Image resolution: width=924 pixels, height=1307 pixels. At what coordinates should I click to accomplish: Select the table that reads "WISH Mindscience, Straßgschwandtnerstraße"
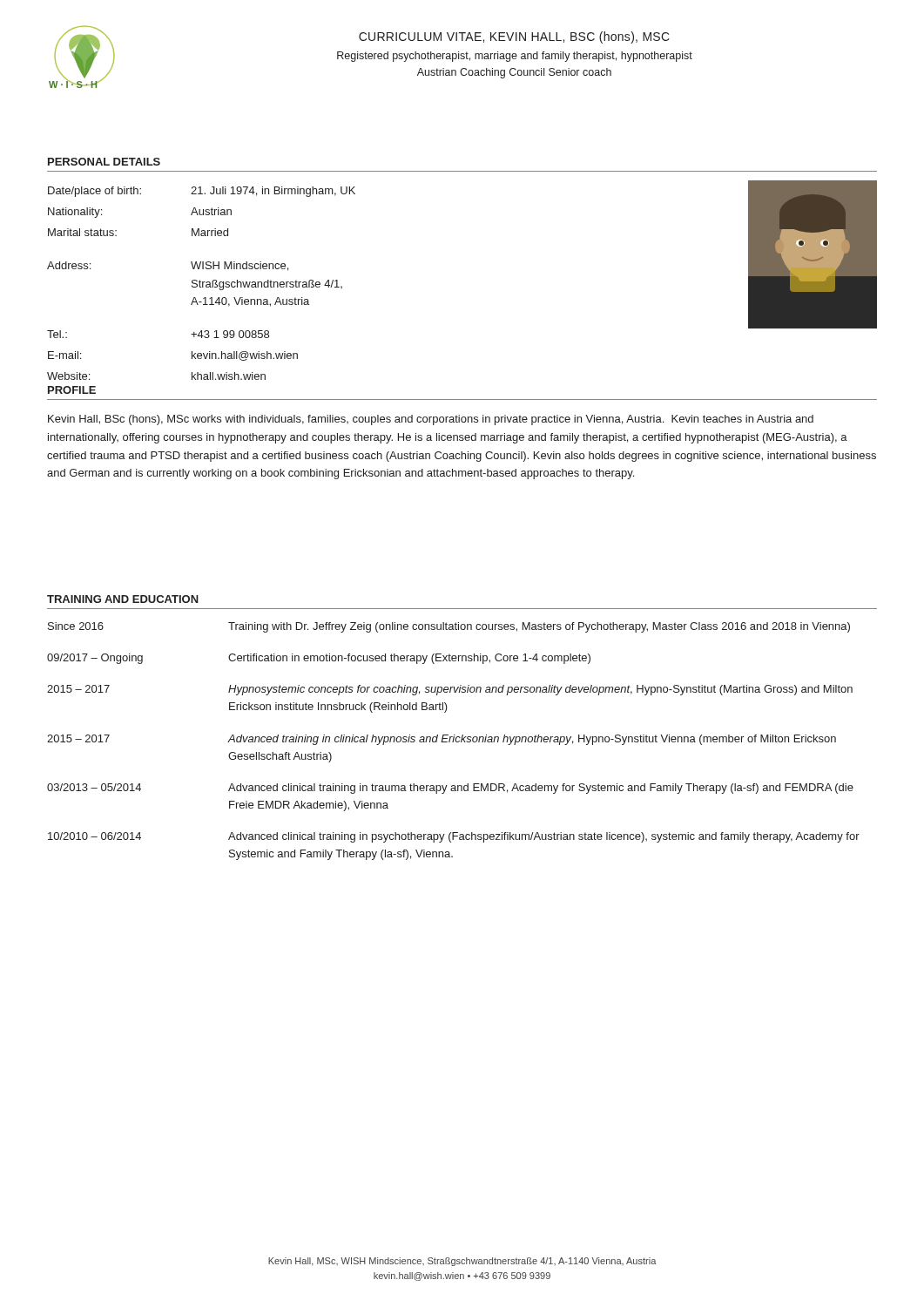[x=389, y=284]
